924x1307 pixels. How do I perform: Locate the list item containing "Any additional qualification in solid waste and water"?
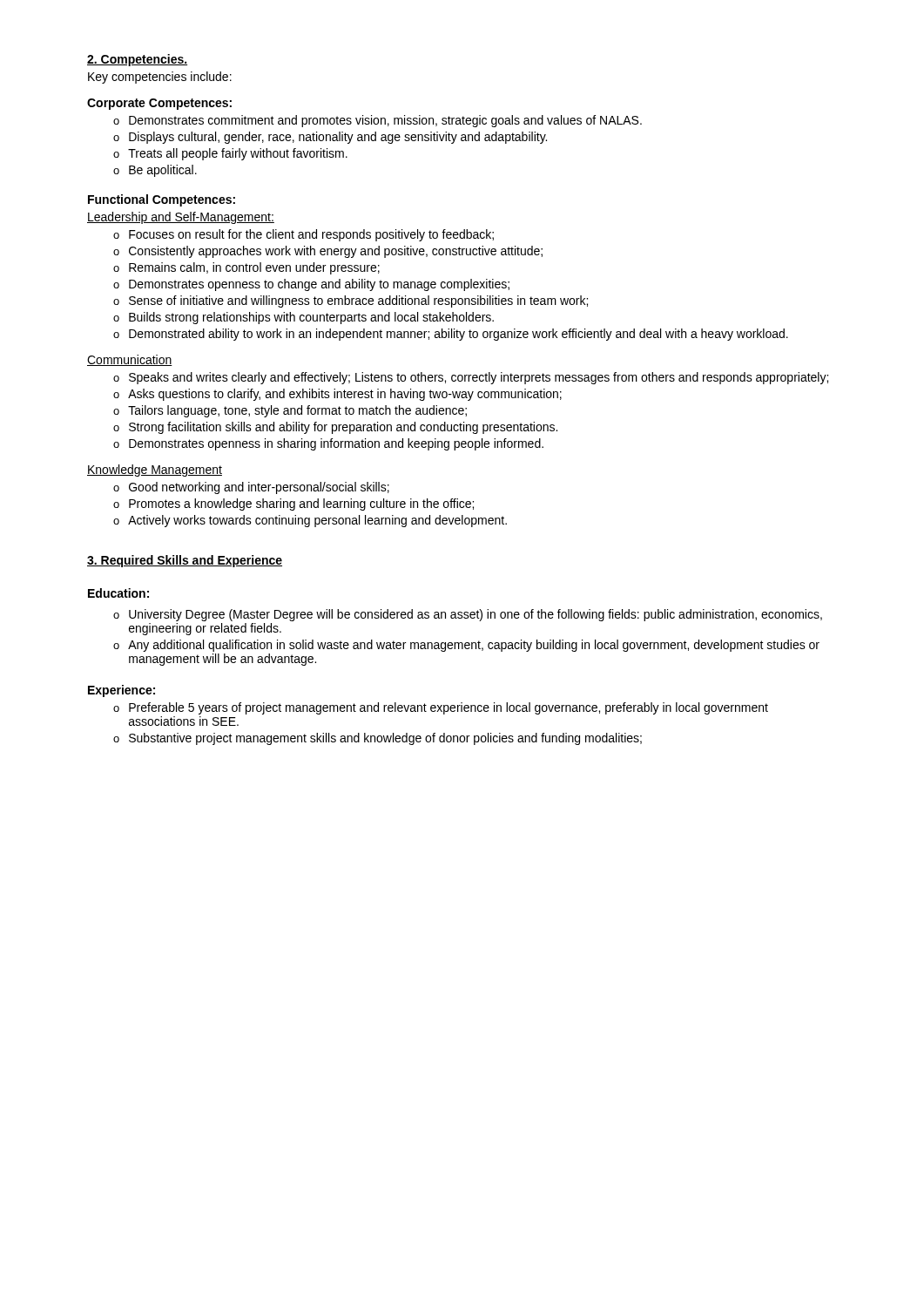click(462, 652)
